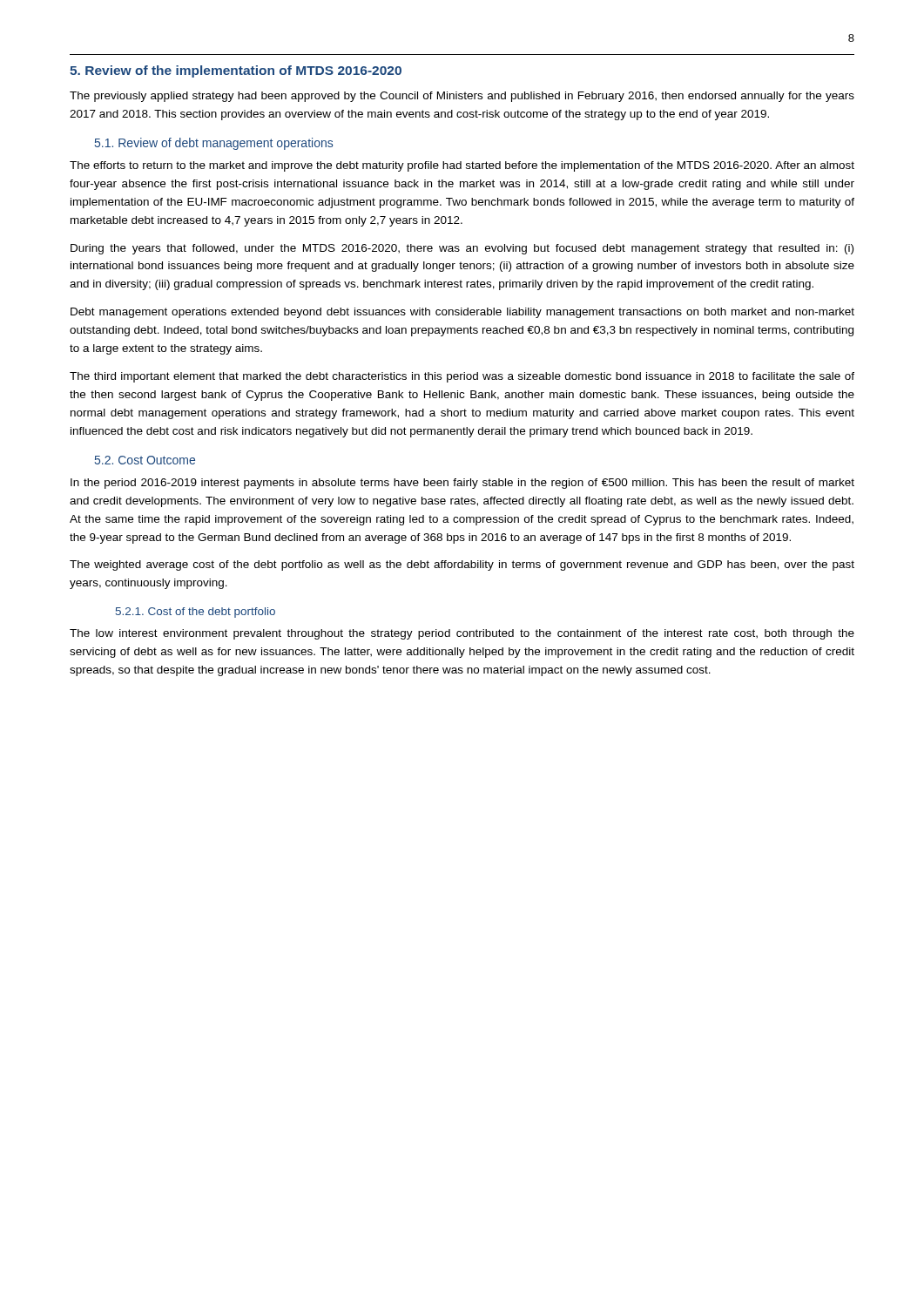Find the region starting "Debt management operations"

click(x=462, y=331)
